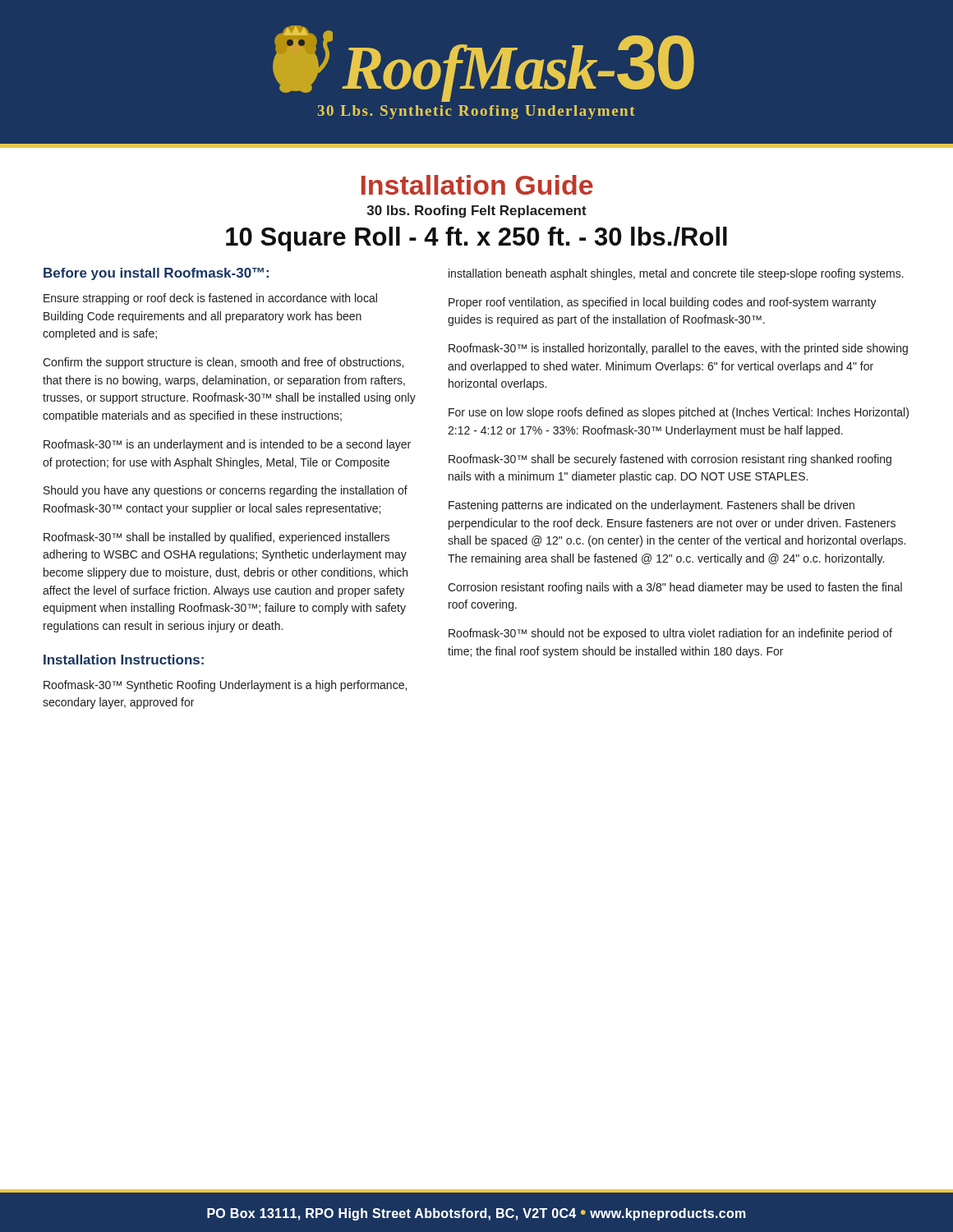Select the text block starting "Confirm the support structure"
This screenshot has height=1232, width=953.
[x=229, y=389]
